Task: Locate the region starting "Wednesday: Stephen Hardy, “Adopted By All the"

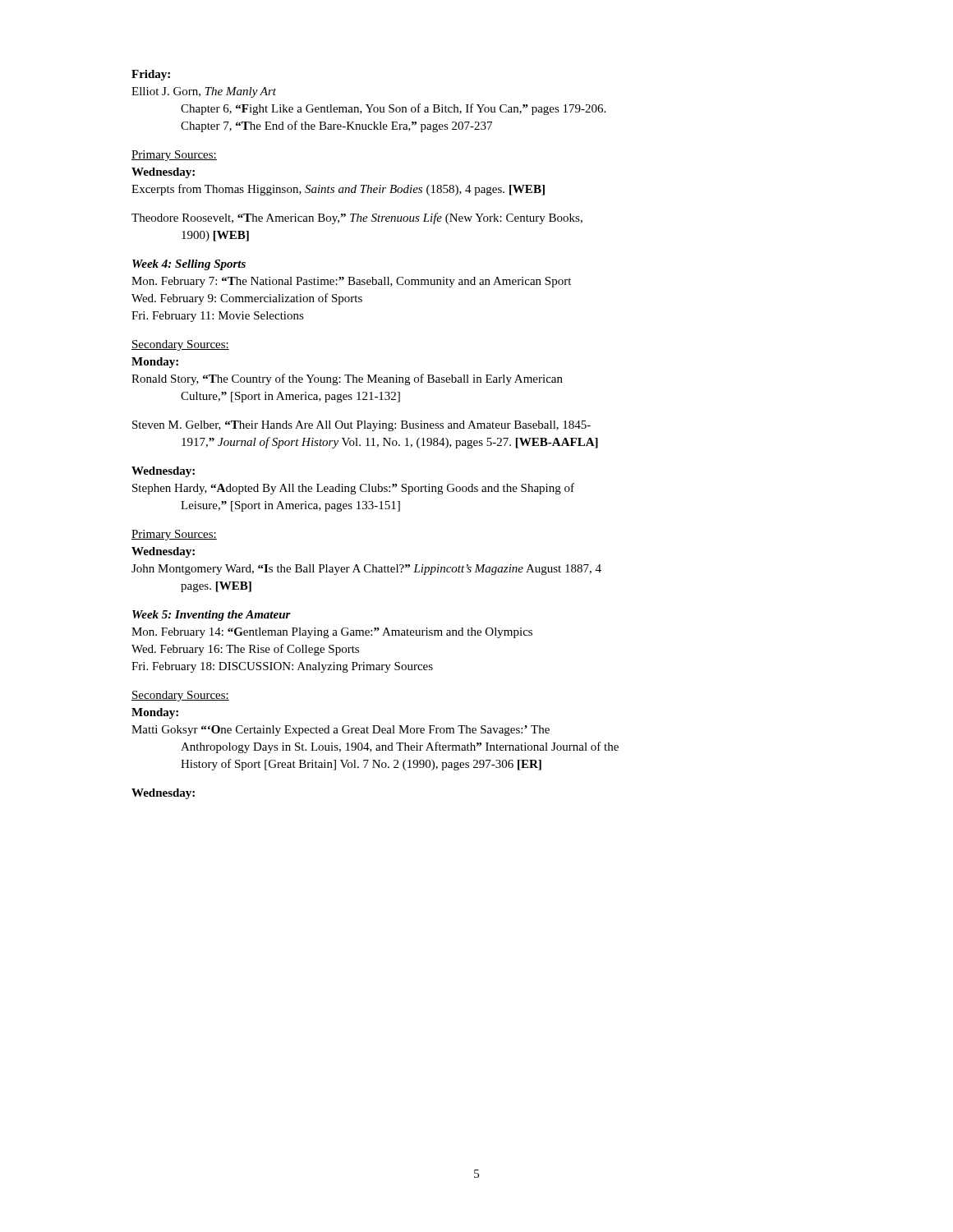Action: [x=468, y=488]
